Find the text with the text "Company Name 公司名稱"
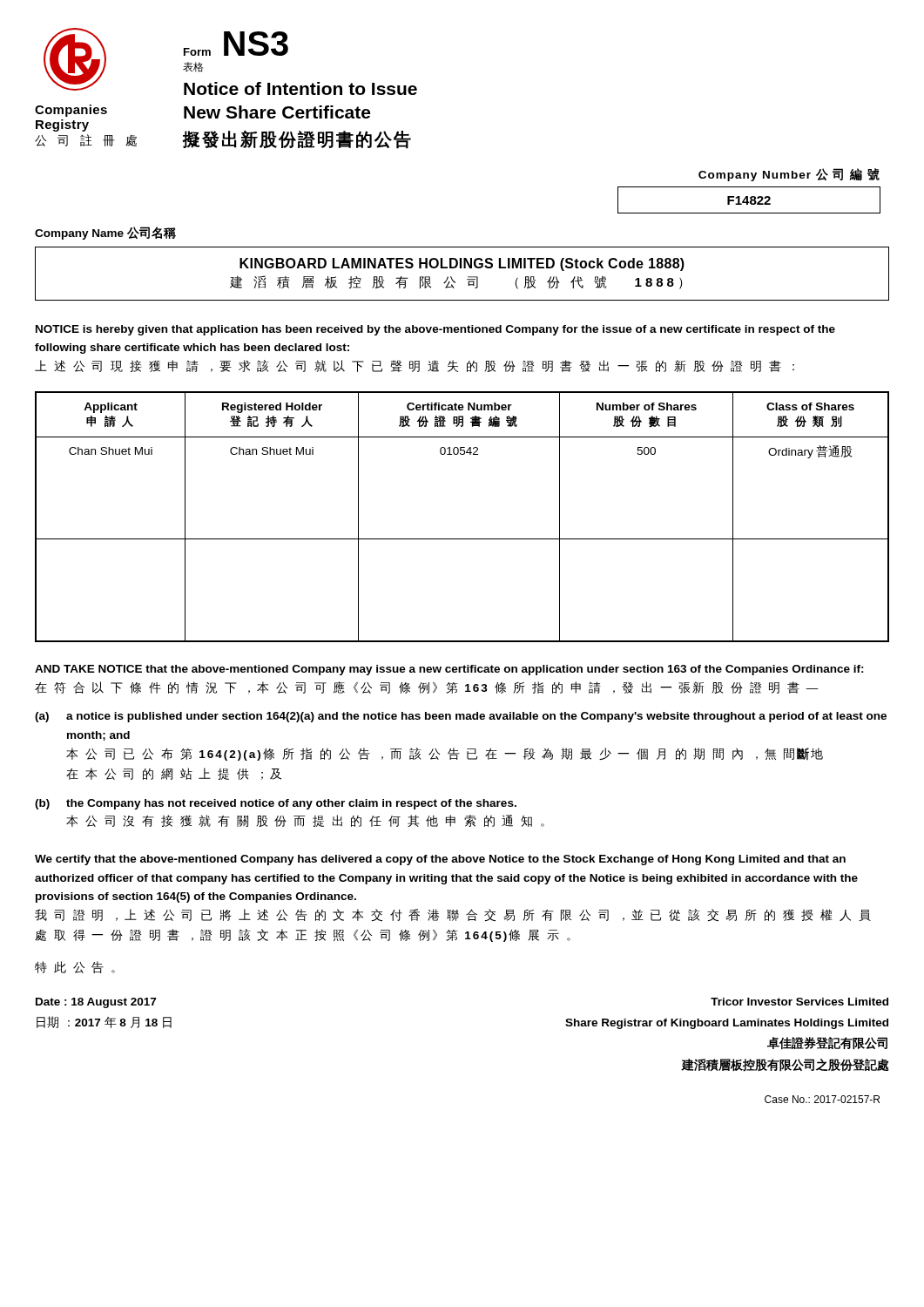 point(105,233)
